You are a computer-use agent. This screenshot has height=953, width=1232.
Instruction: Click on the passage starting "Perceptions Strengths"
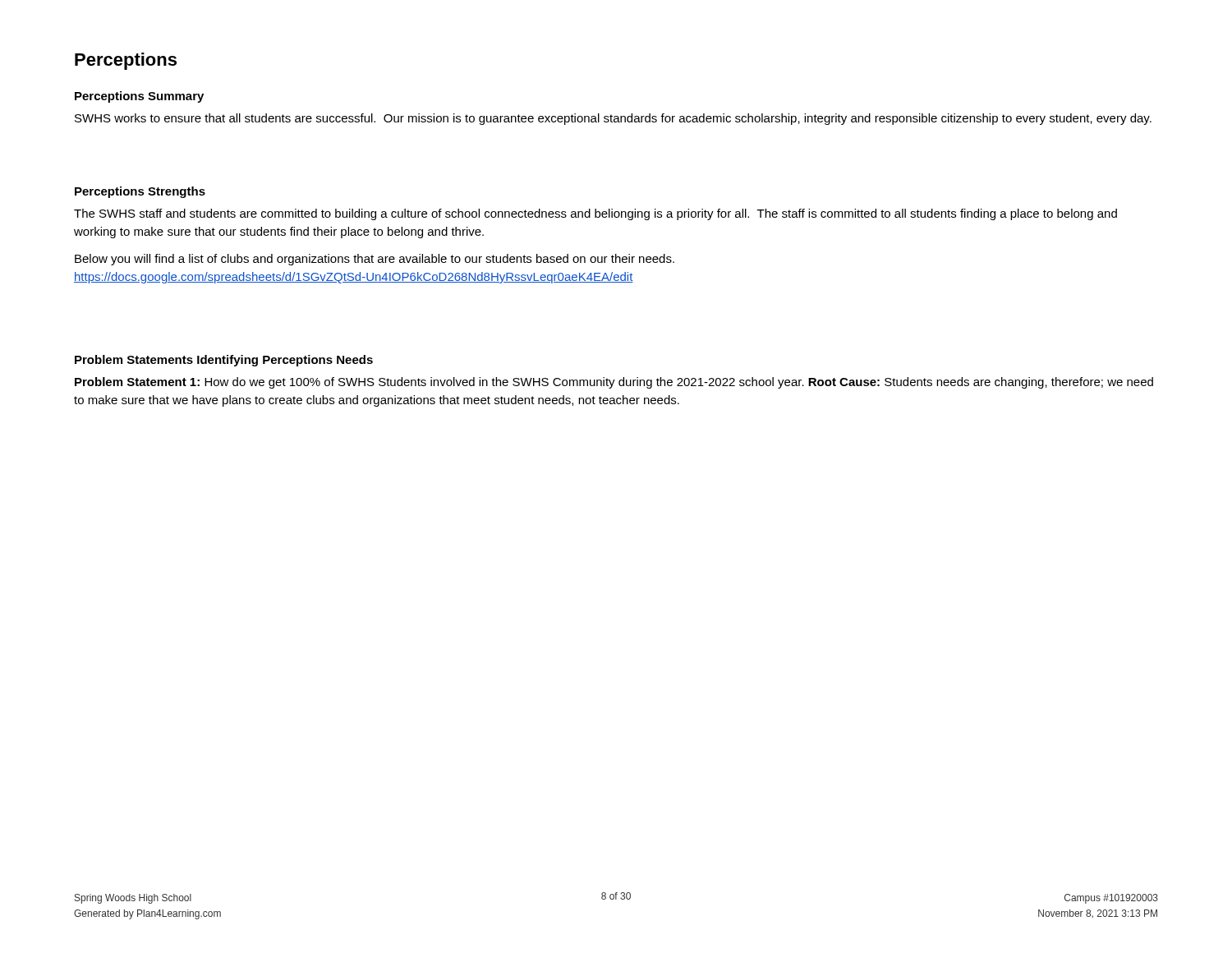(140, 191)
